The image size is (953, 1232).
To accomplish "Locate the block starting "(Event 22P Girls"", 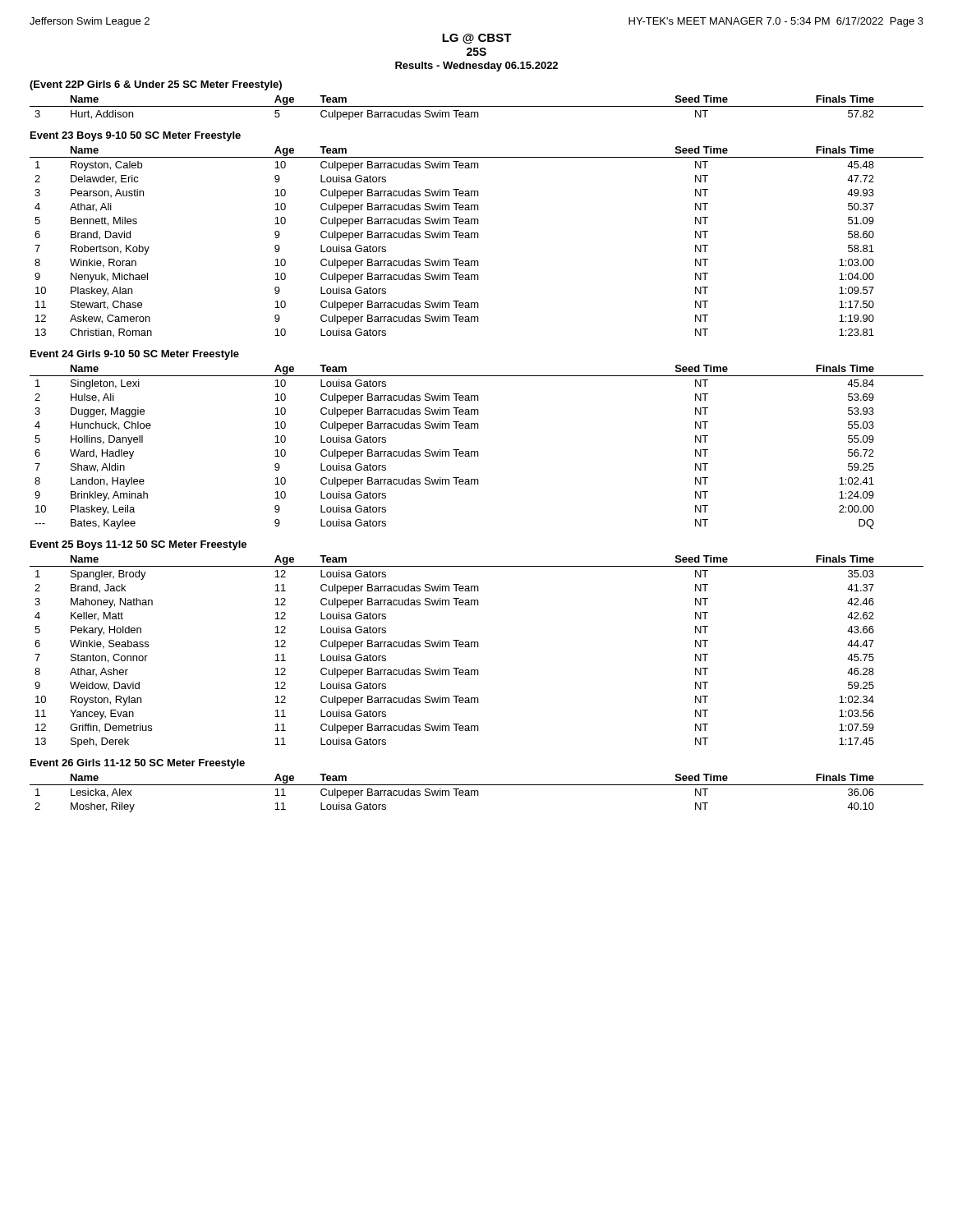I will [156, 84].
